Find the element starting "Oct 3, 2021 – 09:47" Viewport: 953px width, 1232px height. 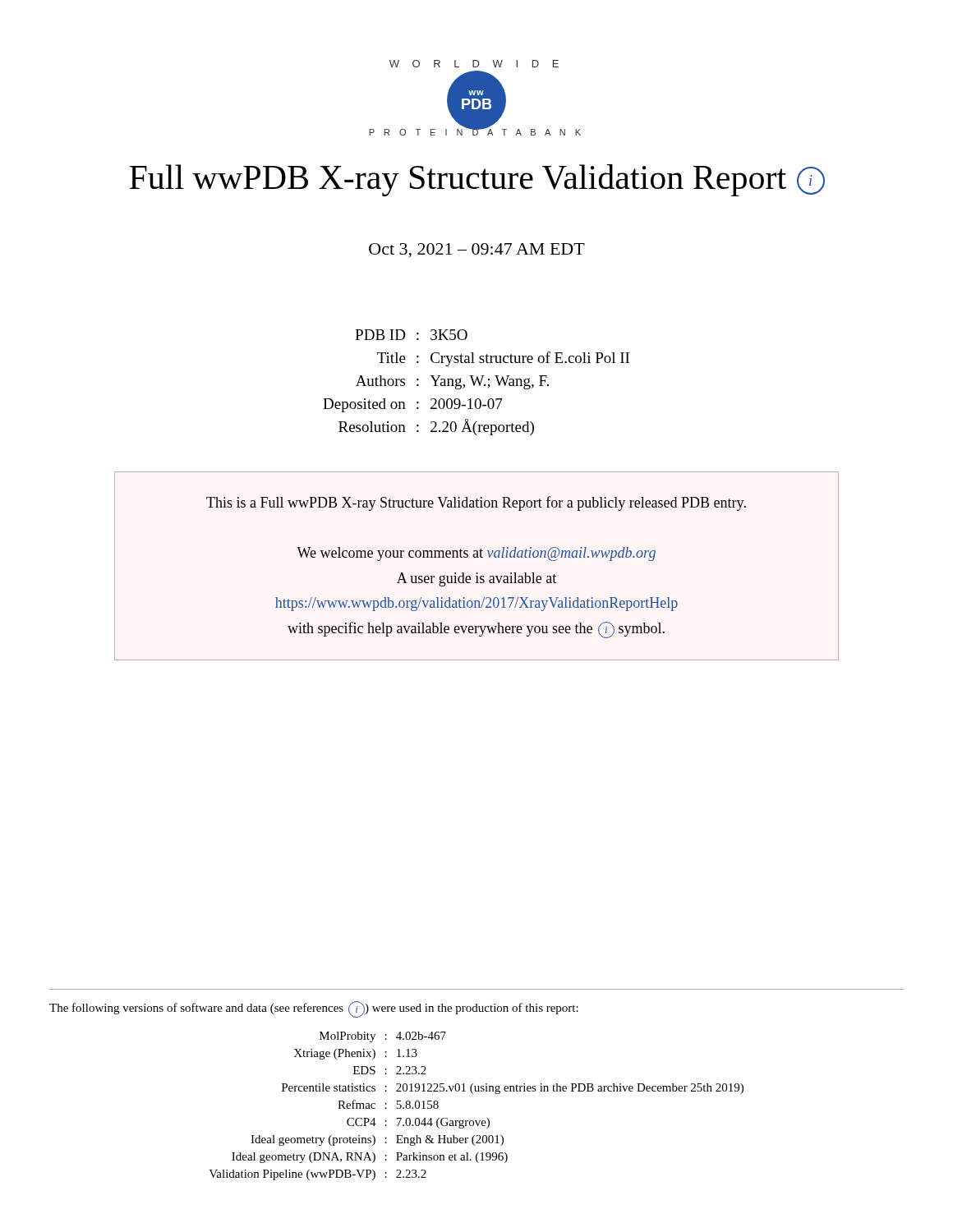click(476, 248)
